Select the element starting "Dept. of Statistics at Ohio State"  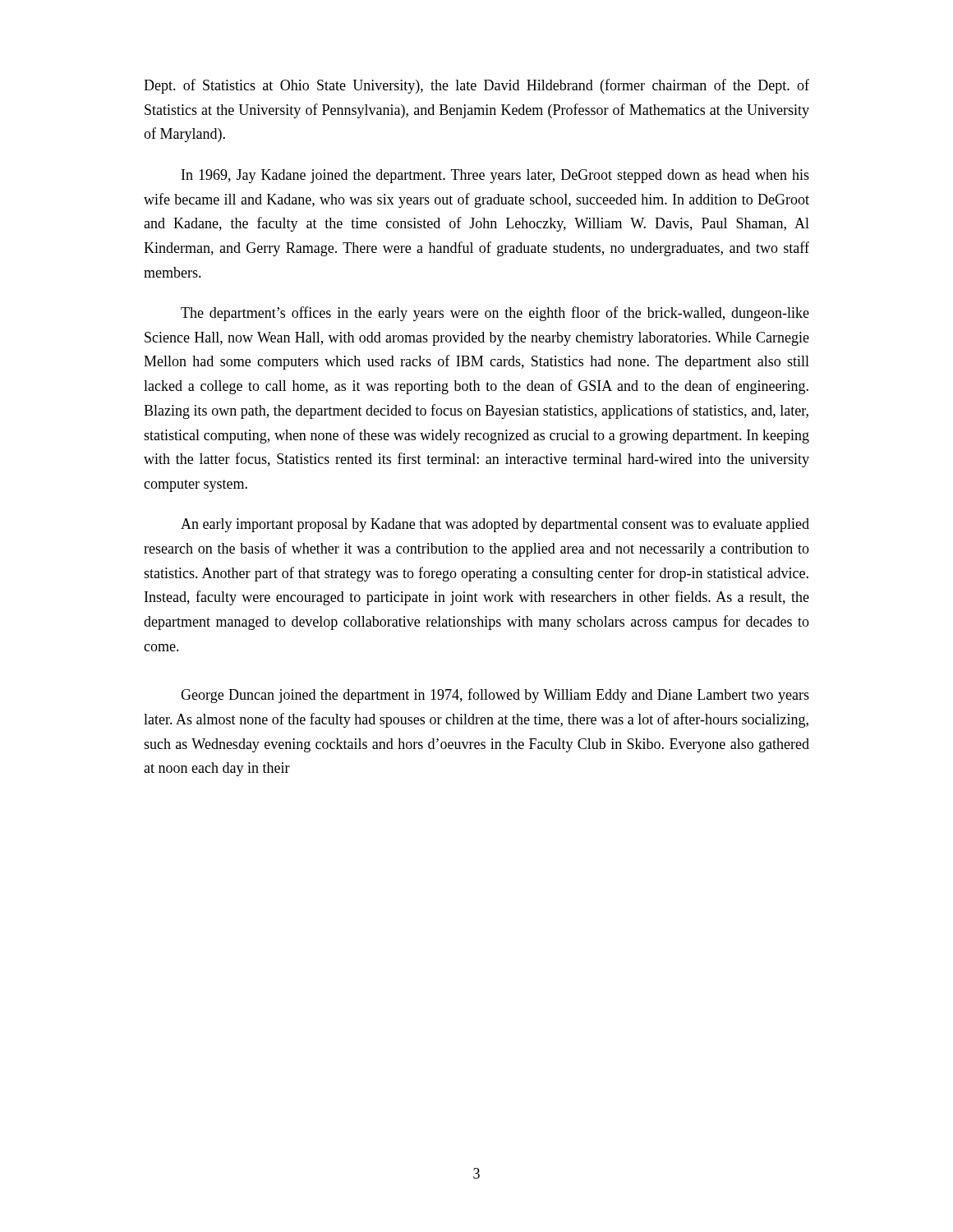point(476,111)
